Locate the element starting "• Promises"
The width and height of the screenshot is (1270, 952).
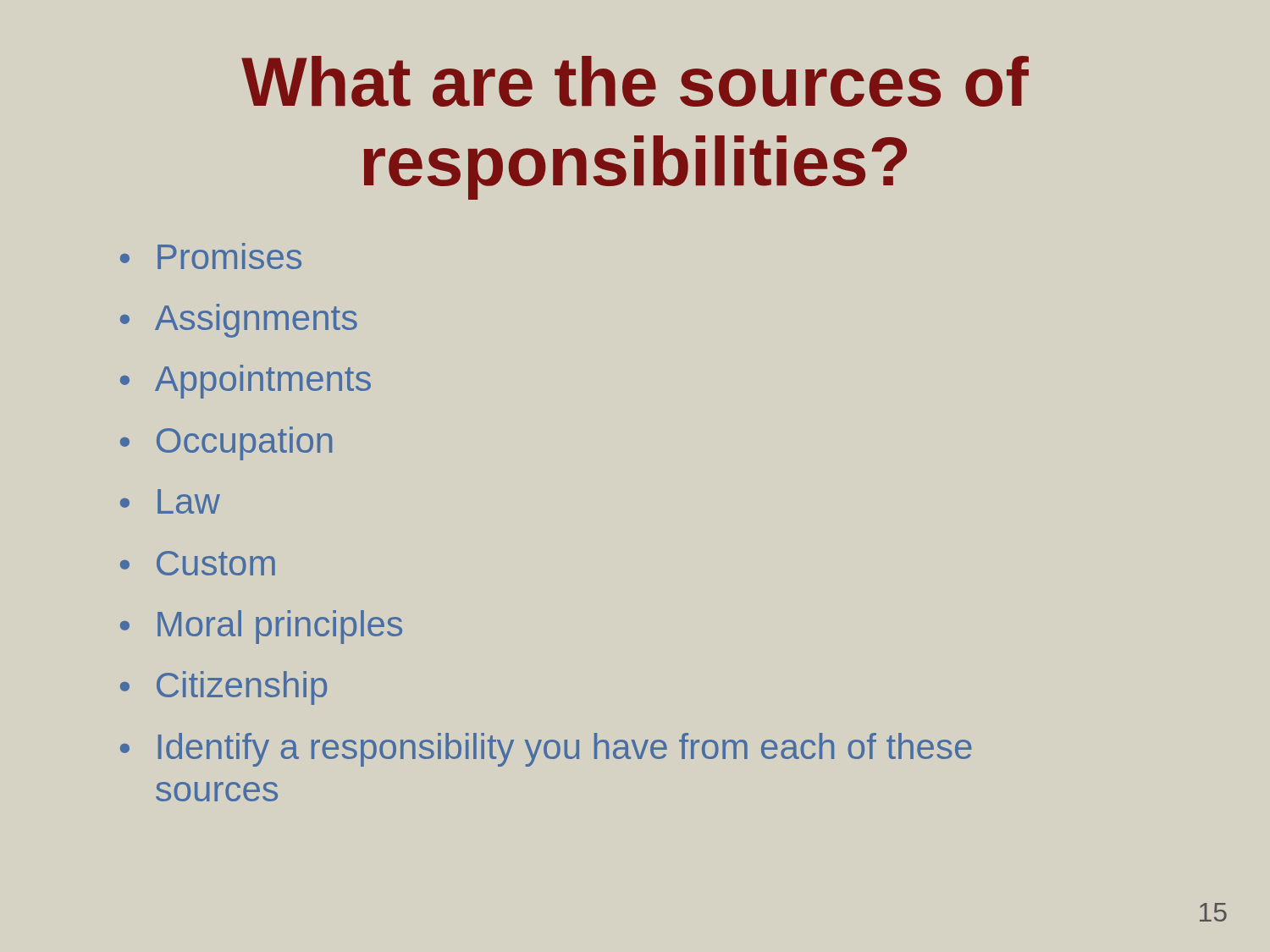click(x=211, y=257)
